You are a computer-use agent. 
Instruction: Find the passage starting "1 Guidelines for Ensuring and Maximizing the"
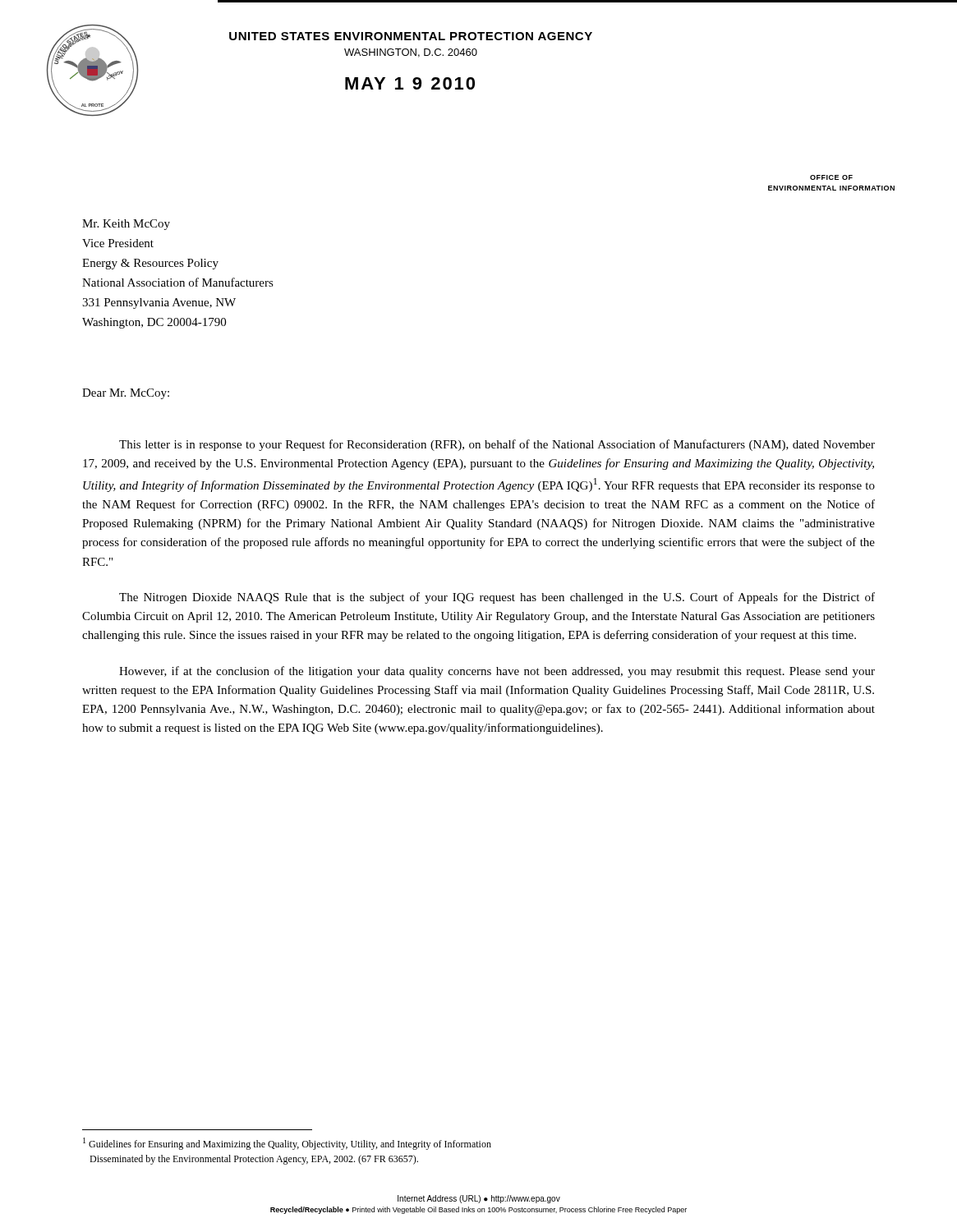point(478,1148)
